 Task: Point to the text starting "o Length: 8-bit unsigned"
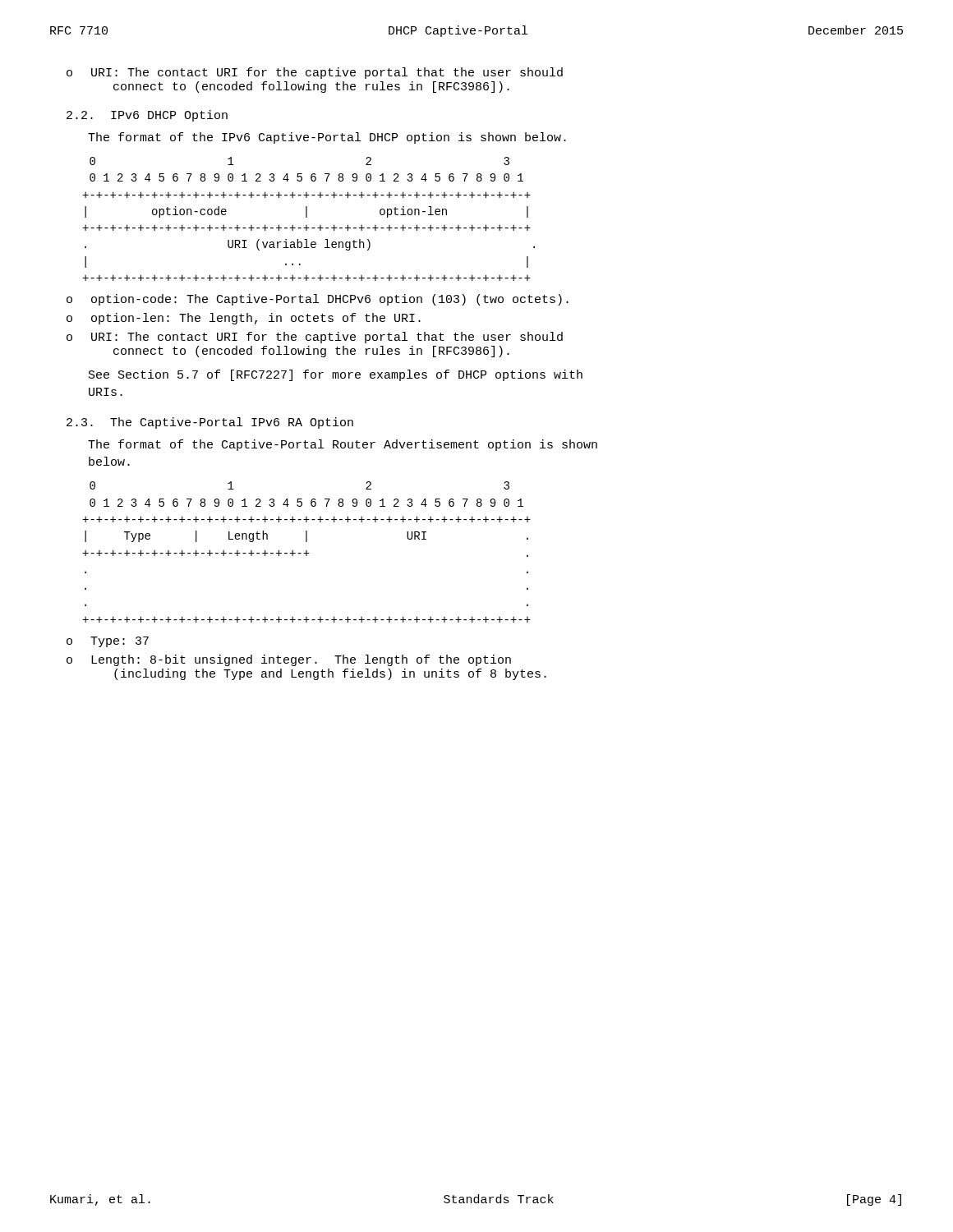pos(476,668)
